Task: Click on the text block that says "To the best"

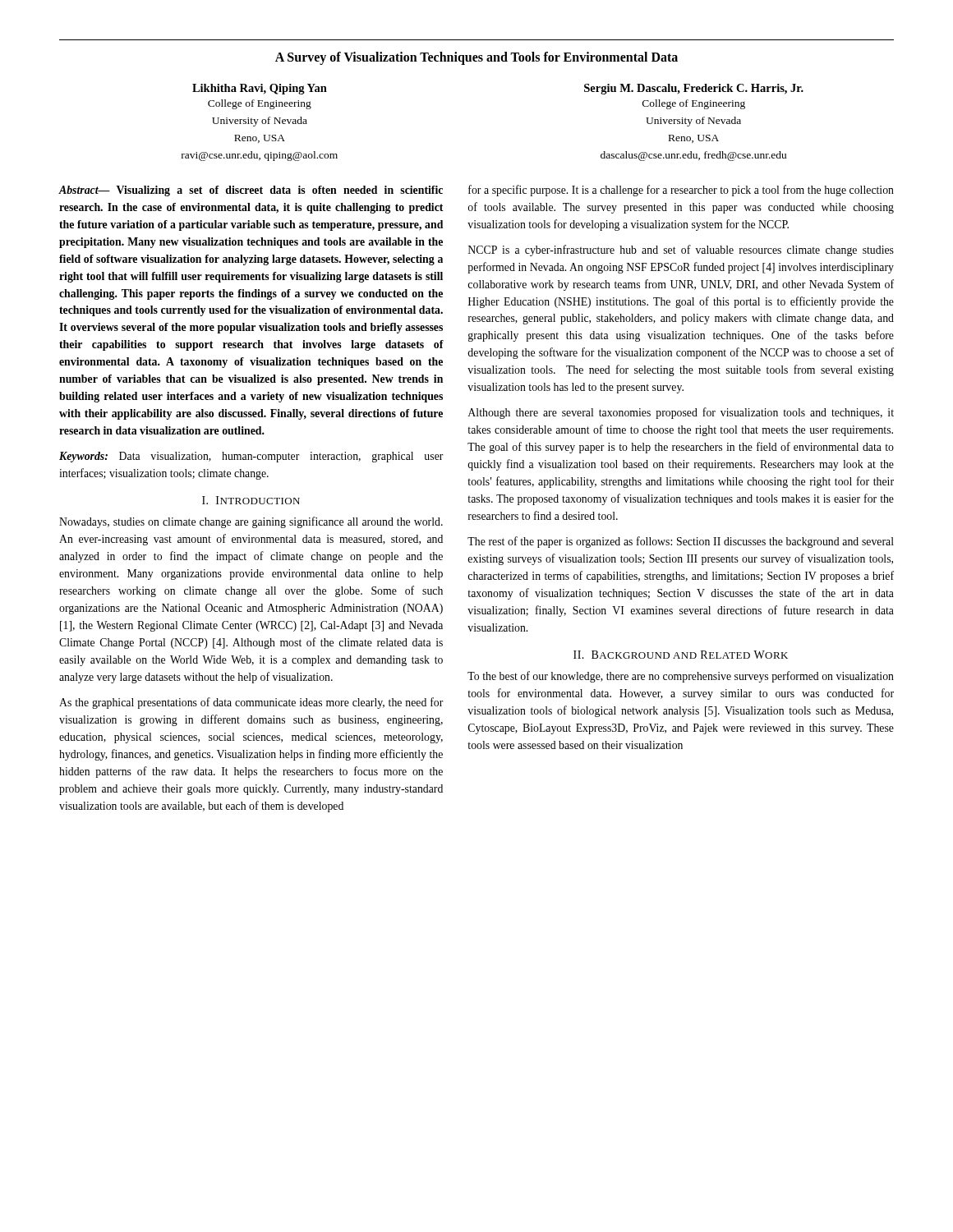Action: (681, 711)
